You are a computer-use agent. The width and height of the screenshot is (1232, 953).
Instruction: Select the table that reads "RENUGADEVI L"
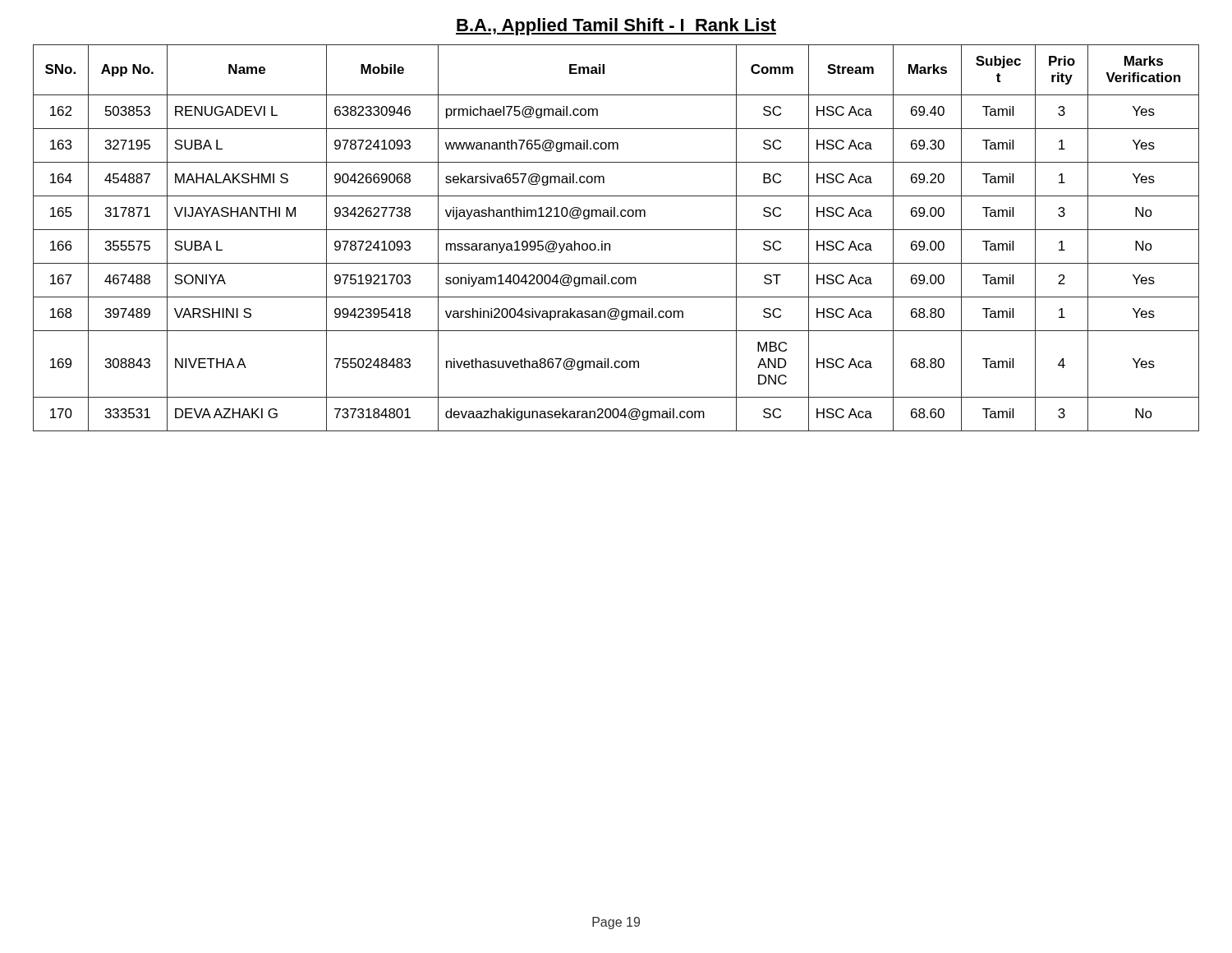point(616,238)
